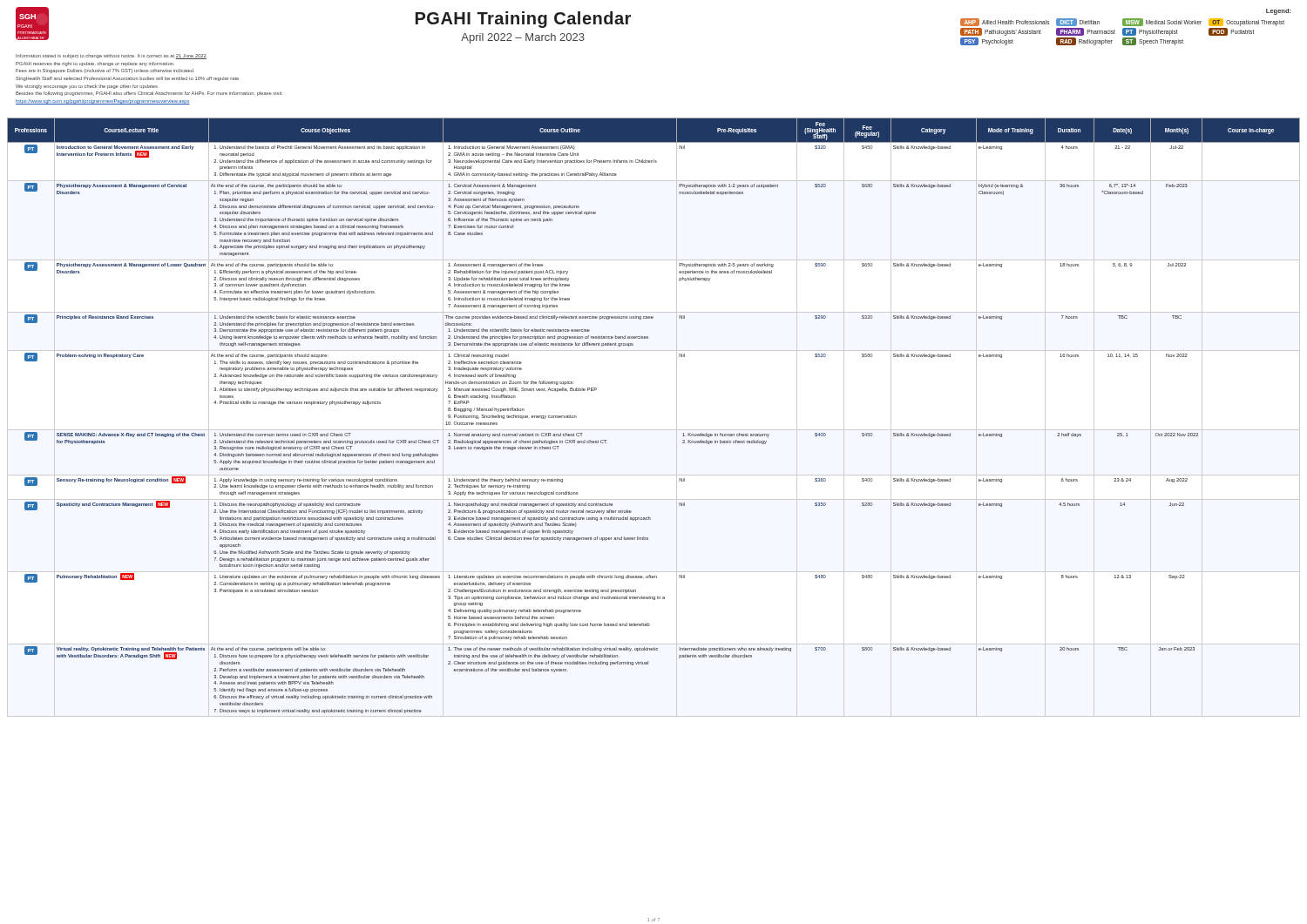Find the logo
This screenshot has height=924, width=1307.
click(51, 30)
